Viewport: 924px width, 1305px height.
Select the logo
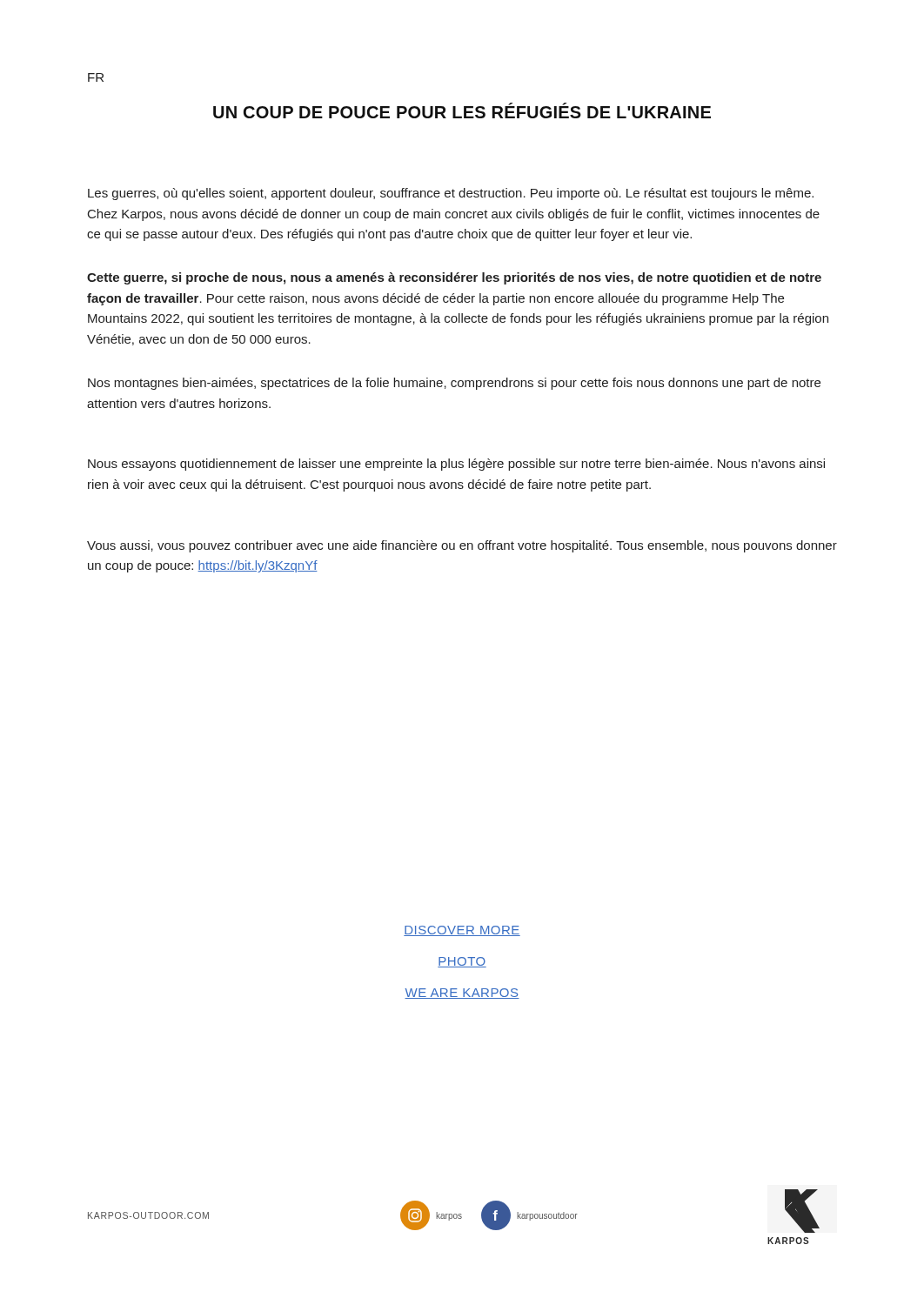pyautogui.click(x=802, y=1215)
